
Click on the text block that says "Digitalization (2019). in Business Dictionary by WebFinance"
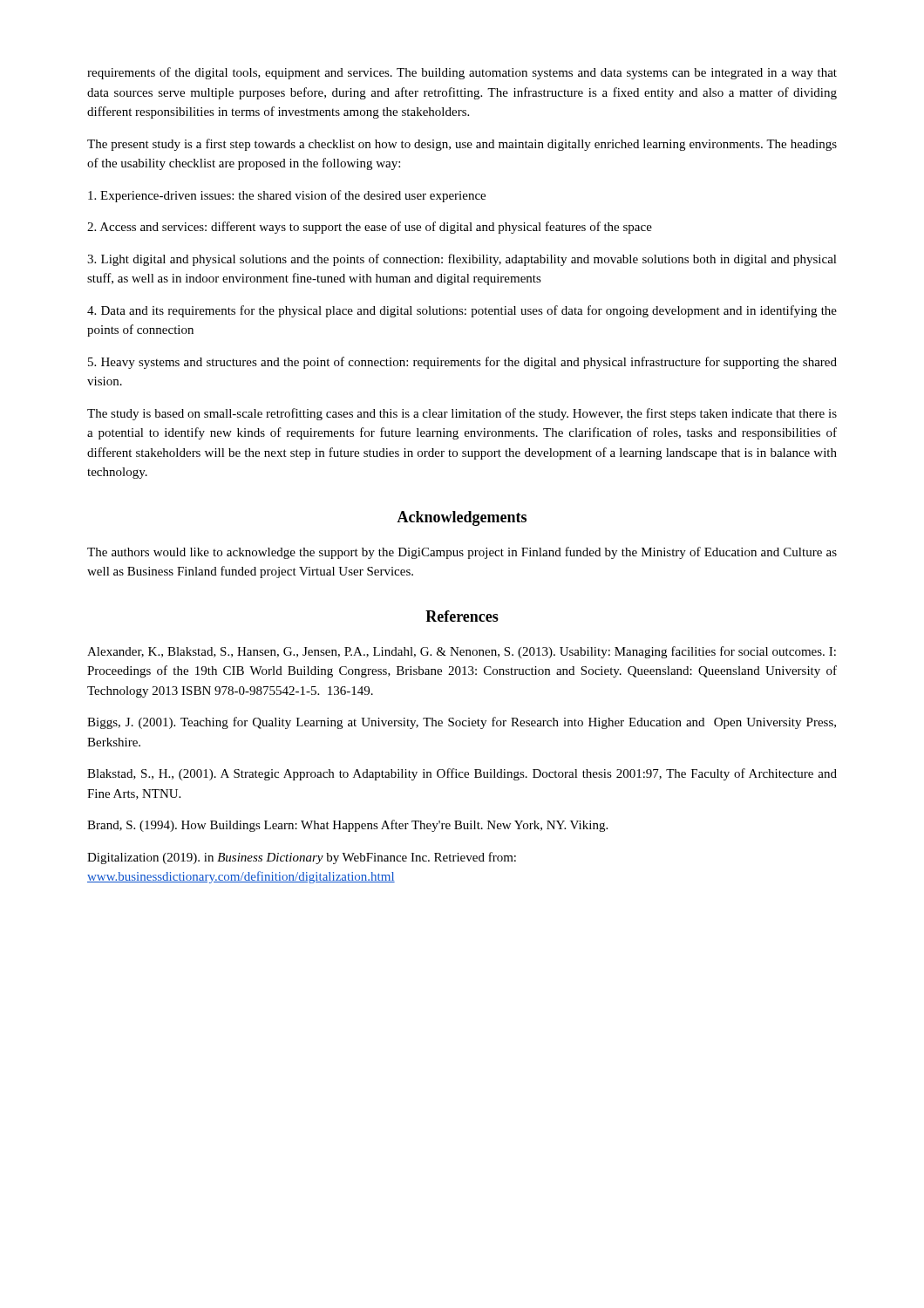[x=302, y=867]
